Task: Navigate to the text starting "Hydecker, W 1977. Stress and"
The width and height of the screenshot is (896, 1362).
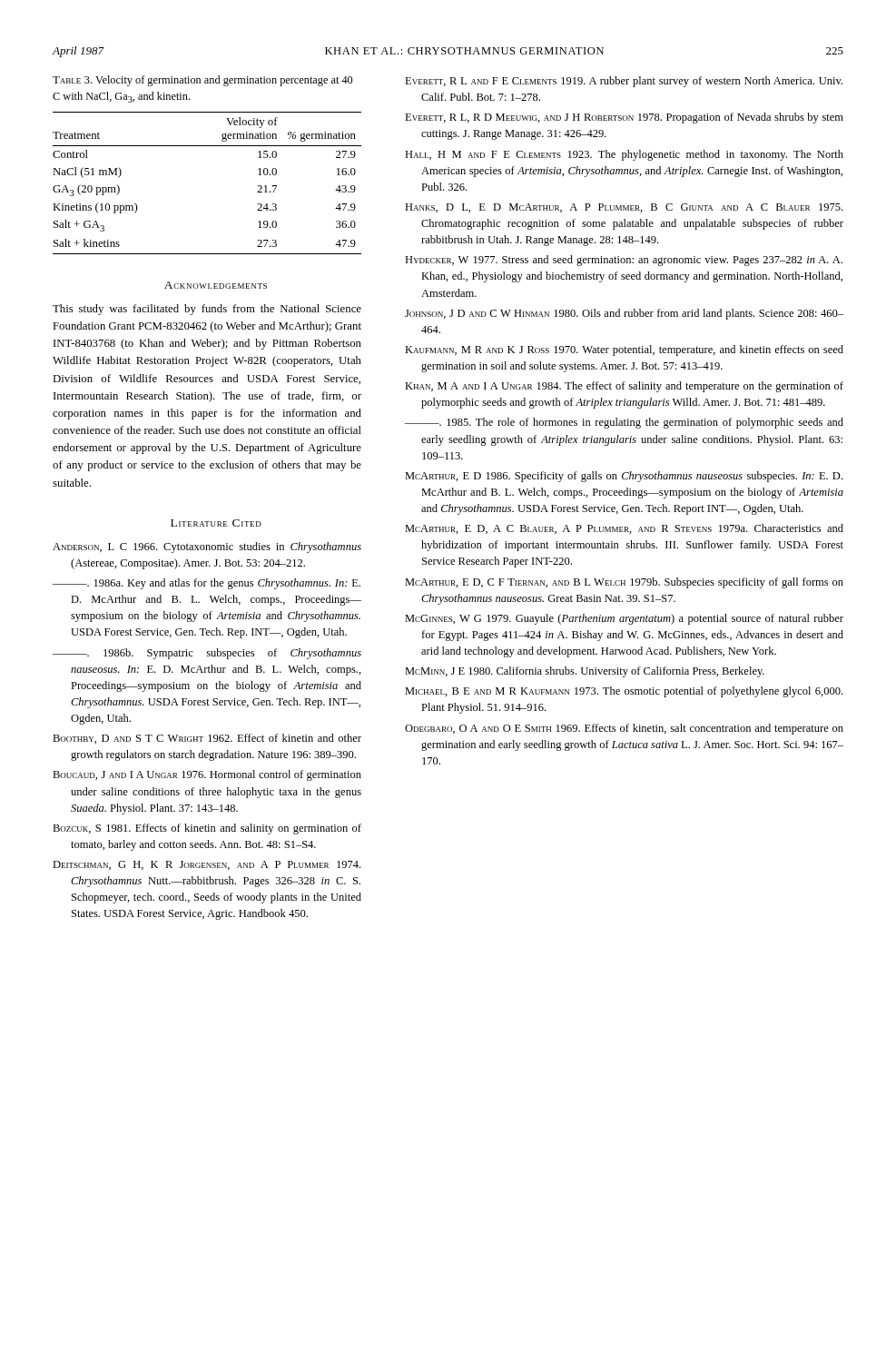Action: click(624, 276)
